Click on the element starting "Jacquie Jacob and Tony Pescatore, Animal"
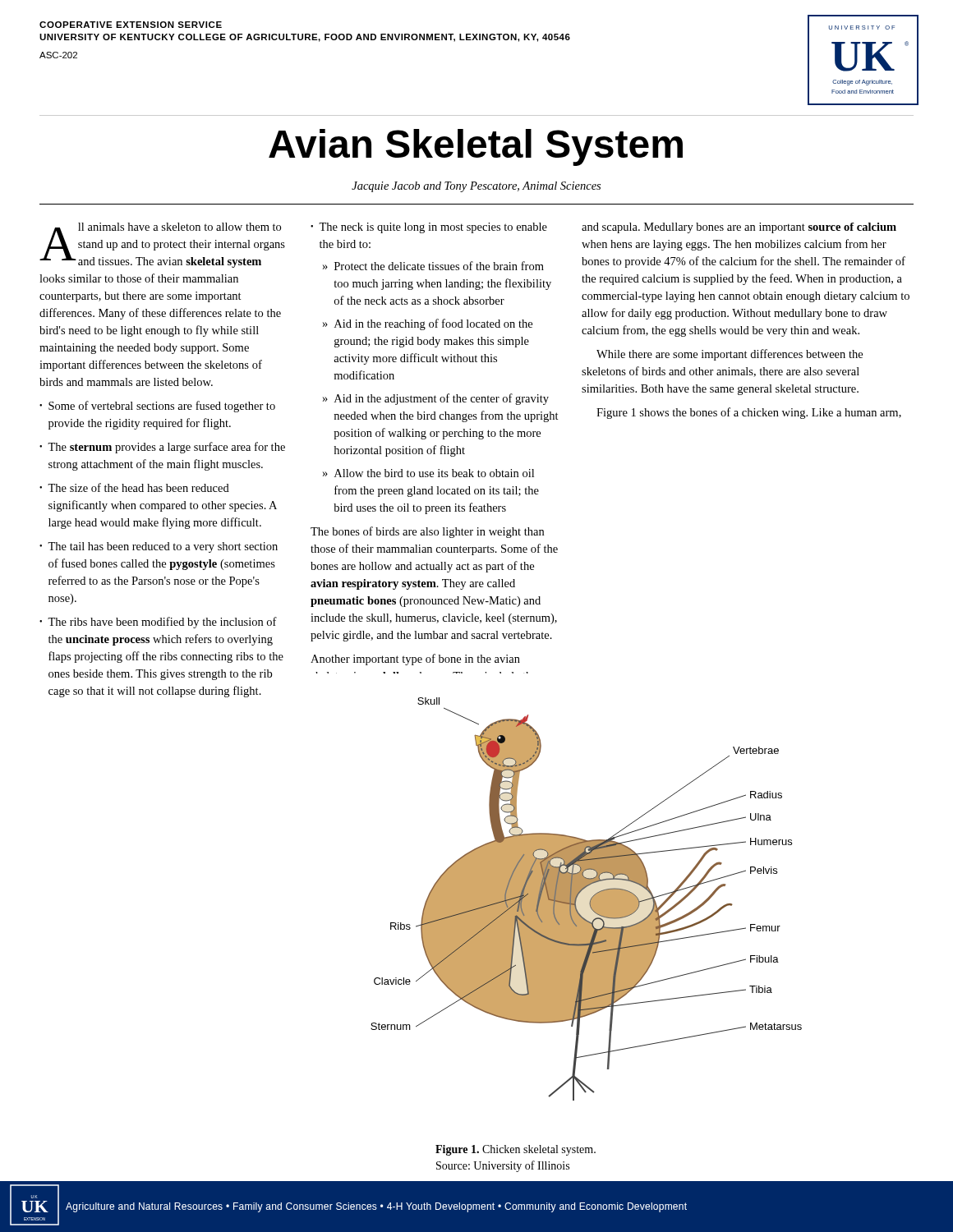Screen dimensions: 1232x953 coord(476,186)
